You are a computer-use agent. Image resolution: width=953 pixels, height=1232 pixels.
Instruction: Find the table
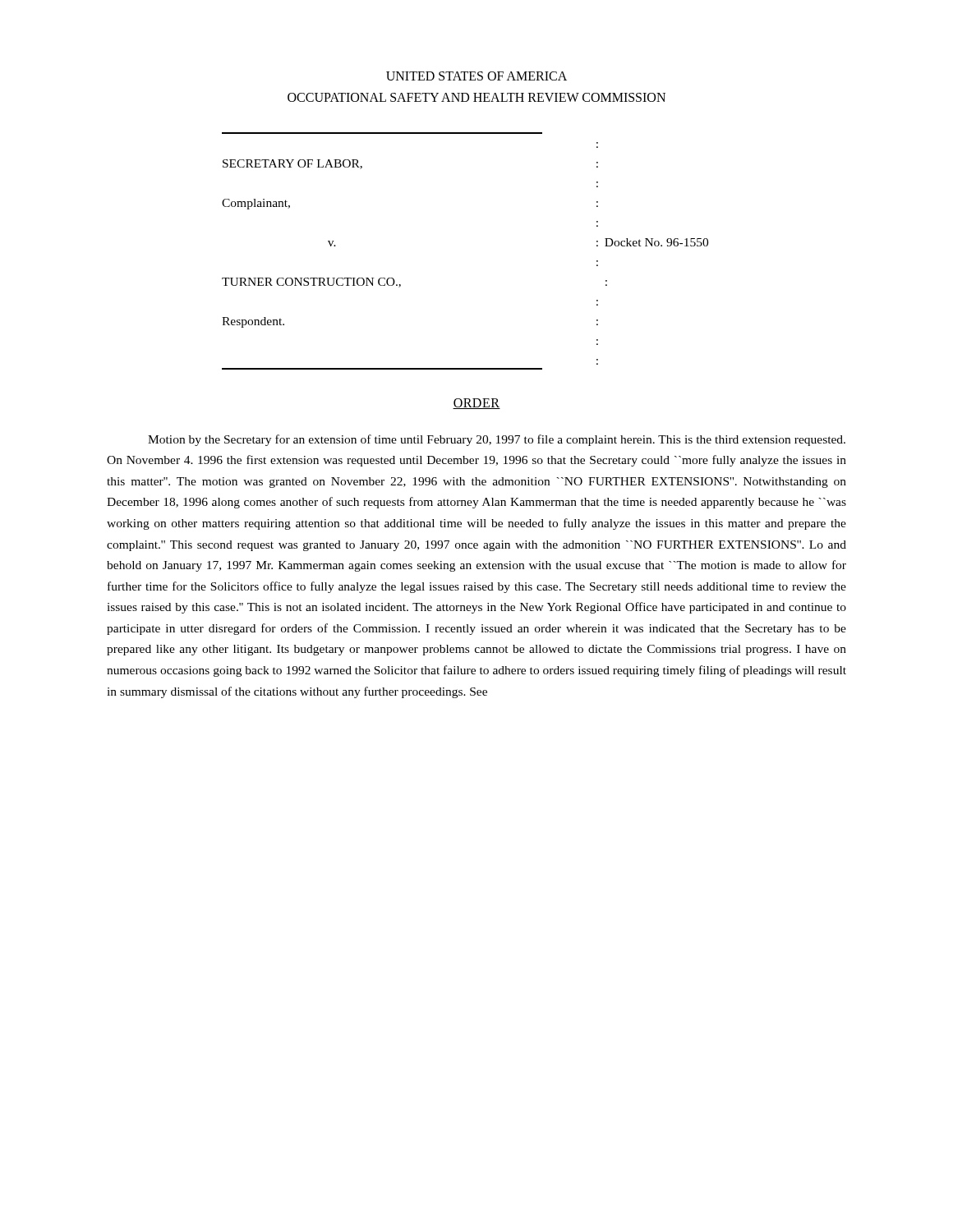pos(476,251)
